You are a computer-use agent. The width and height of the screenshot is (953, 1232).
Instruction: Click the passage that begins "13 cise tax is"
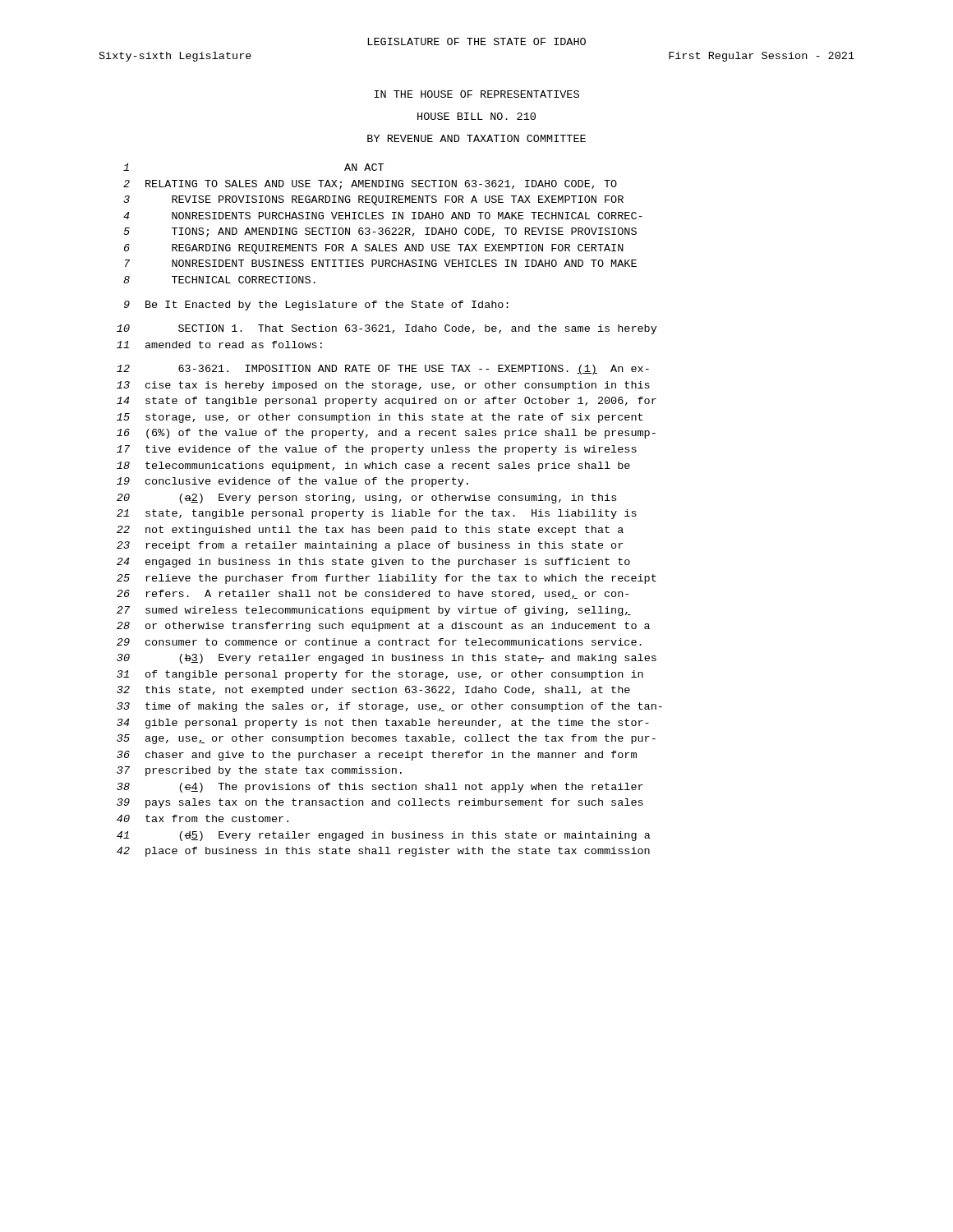pos(485,386)
